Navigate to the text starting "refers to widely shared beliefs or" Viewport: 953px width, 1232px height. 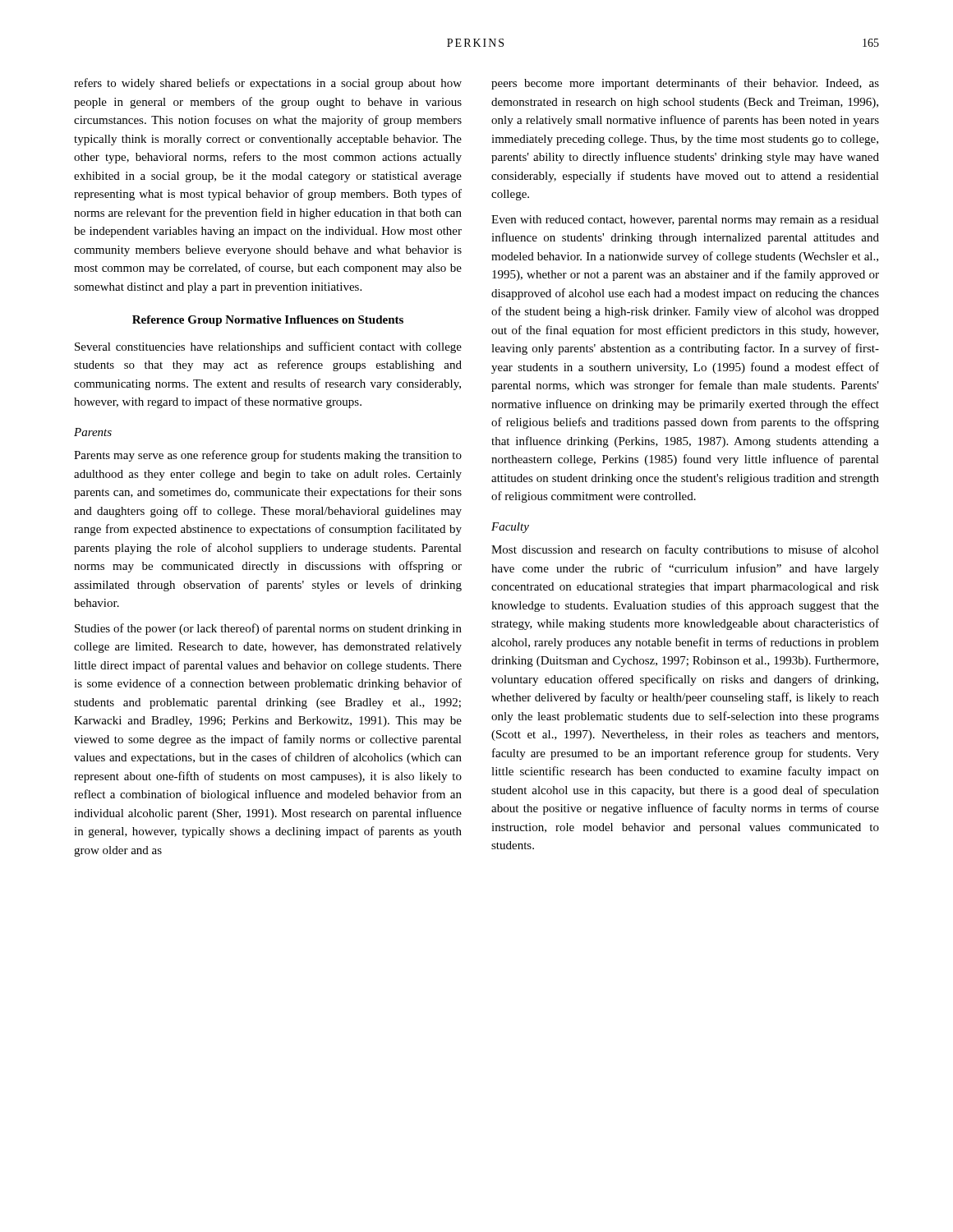coord(268,185)
